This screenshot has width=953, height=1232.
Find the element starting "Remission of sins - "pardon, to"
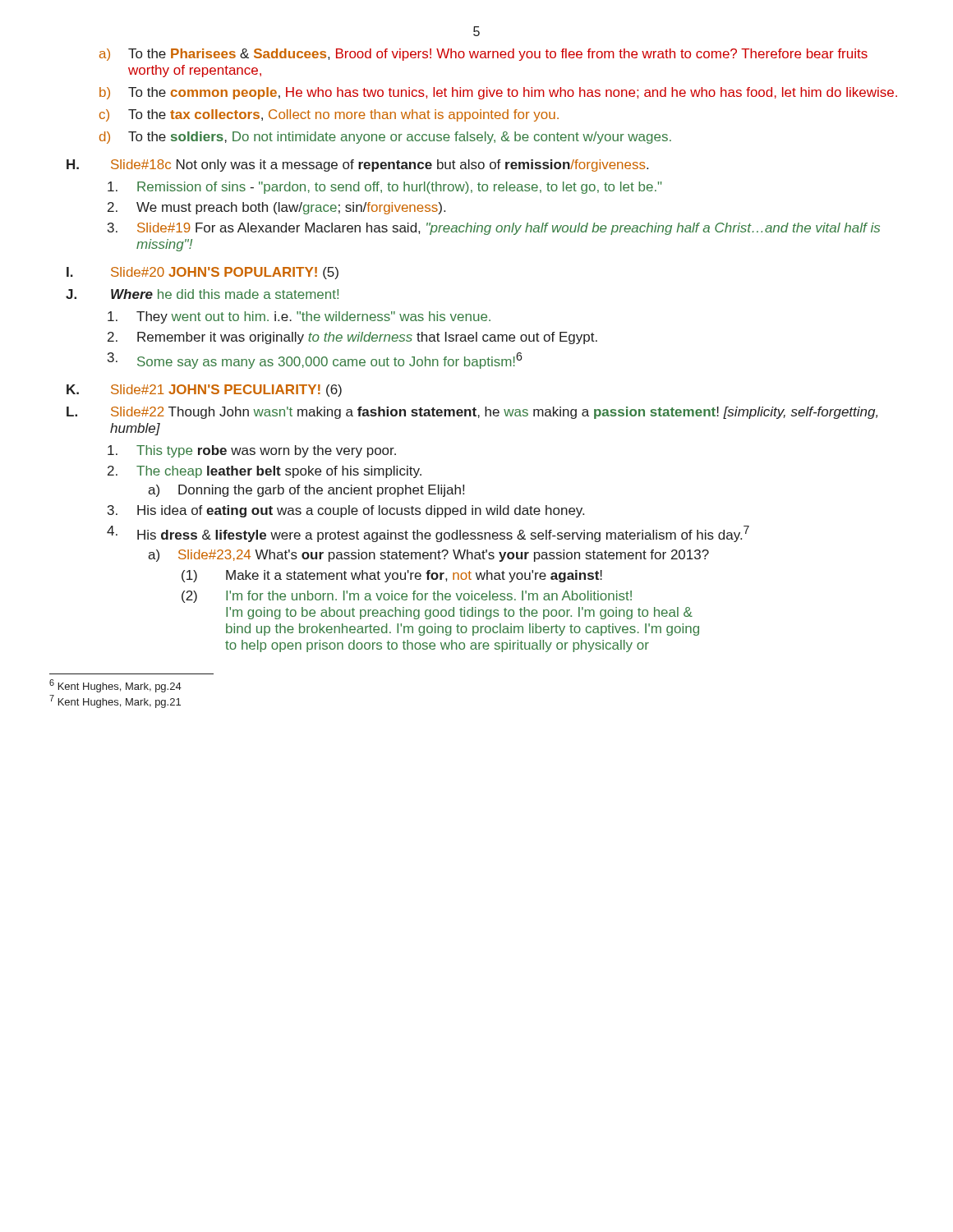[x=505, y=187]
